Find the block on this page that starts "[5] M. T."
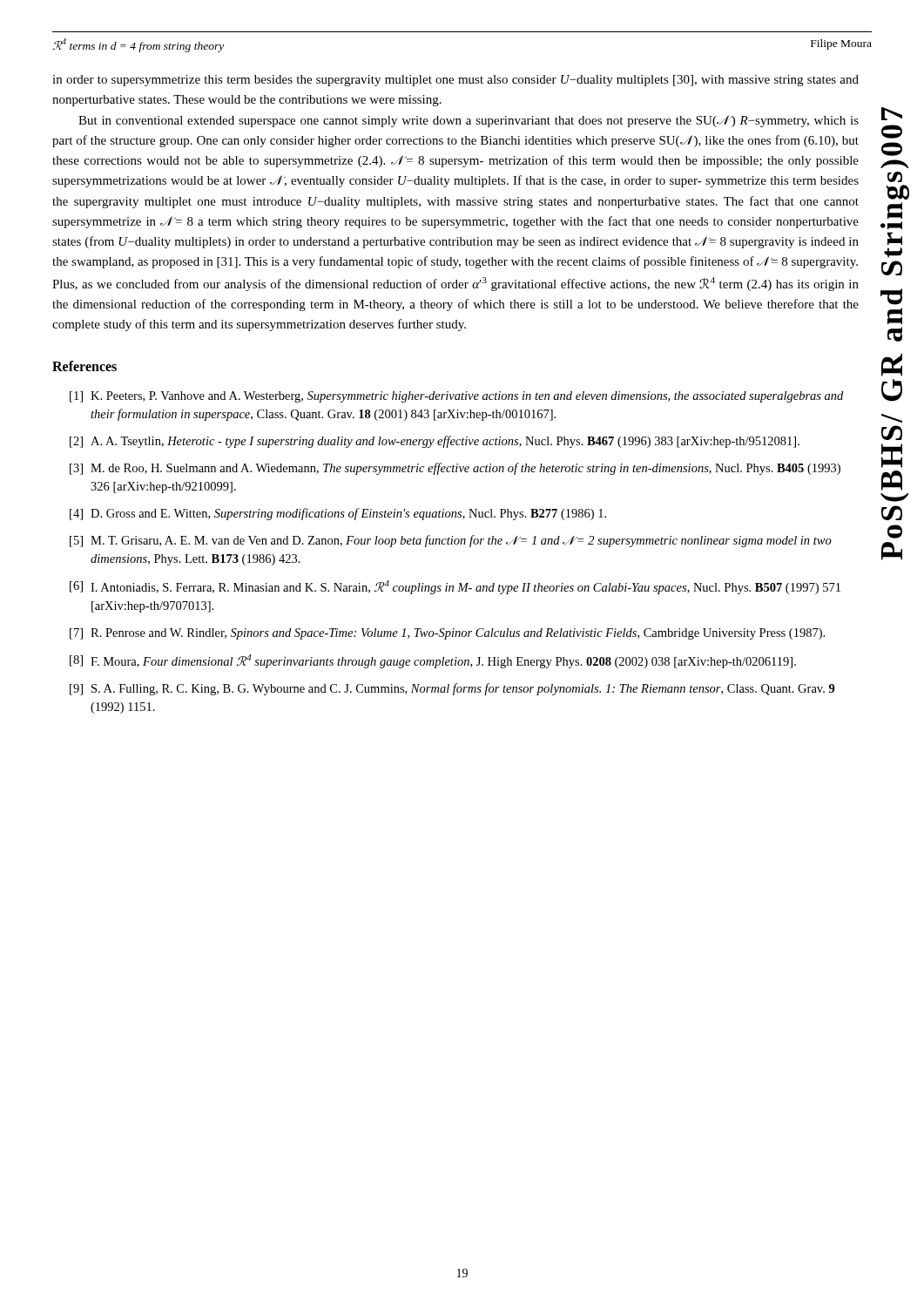Viewport: 924px width, 1307px height. point(455,550)
